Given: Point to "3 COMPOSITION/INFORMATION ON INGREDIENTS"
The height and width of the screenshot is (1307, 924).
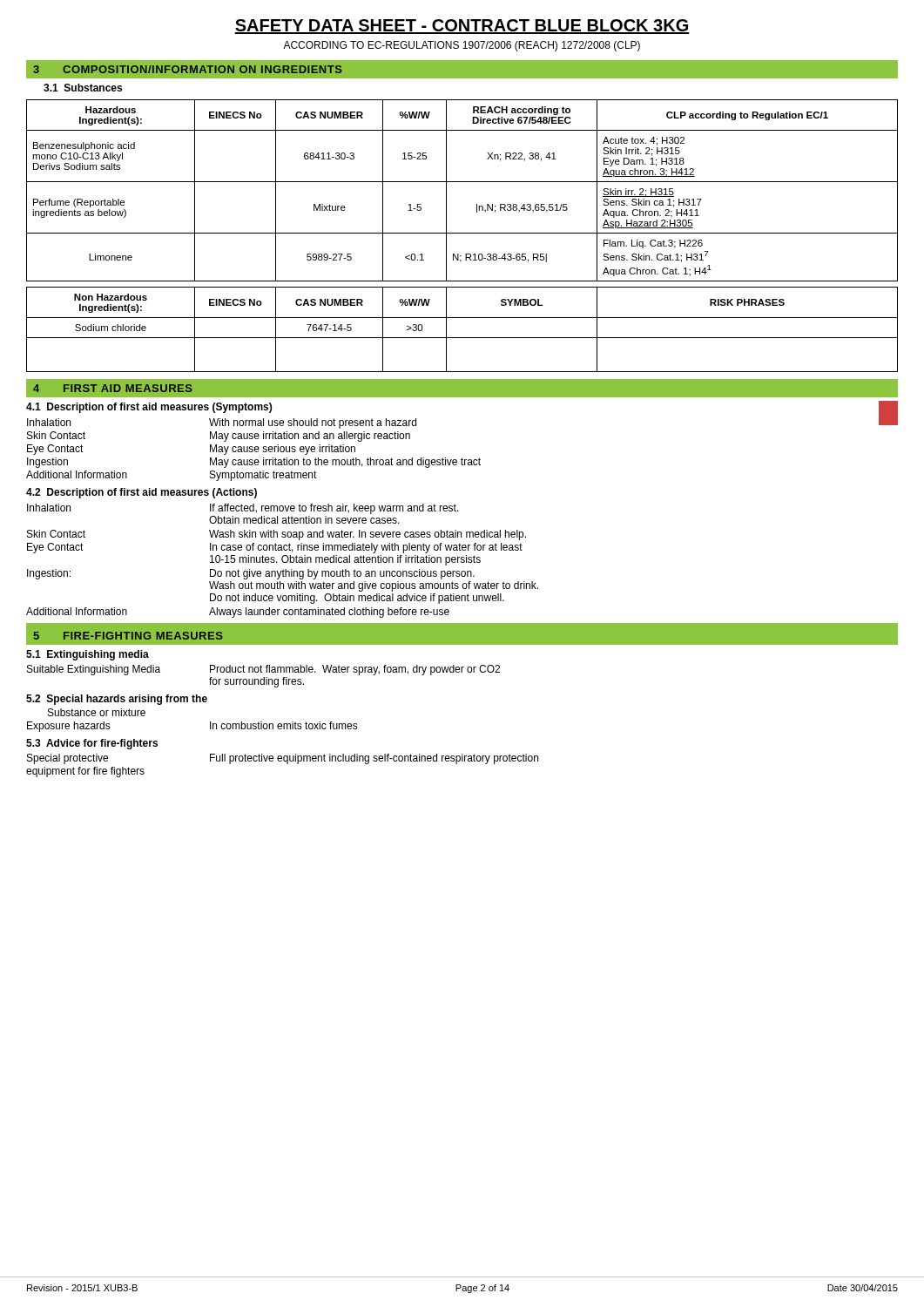Looking at the screenshot, I should pos(188,69).
